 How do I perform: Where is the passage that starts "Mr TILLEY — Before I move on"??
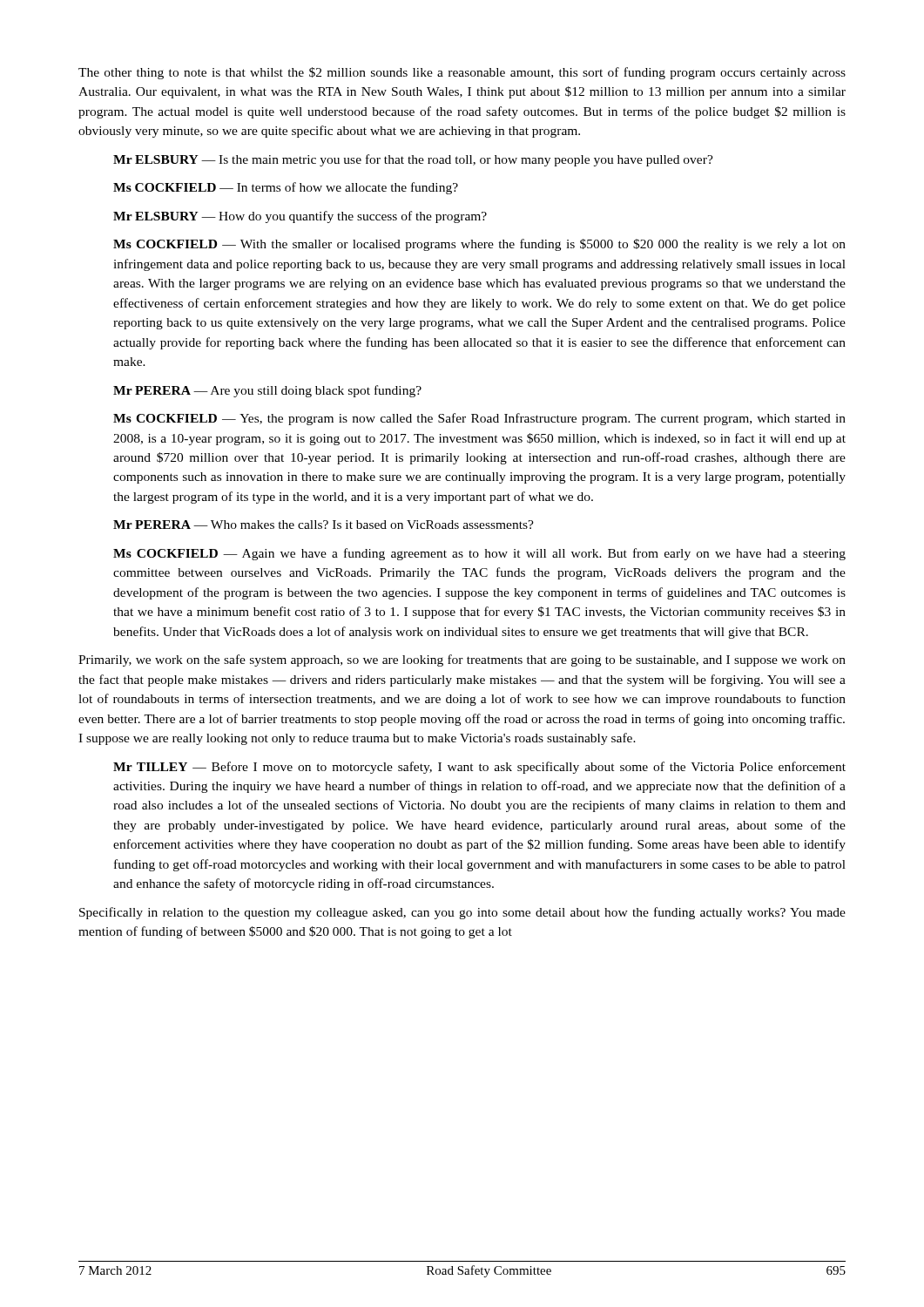479,825
